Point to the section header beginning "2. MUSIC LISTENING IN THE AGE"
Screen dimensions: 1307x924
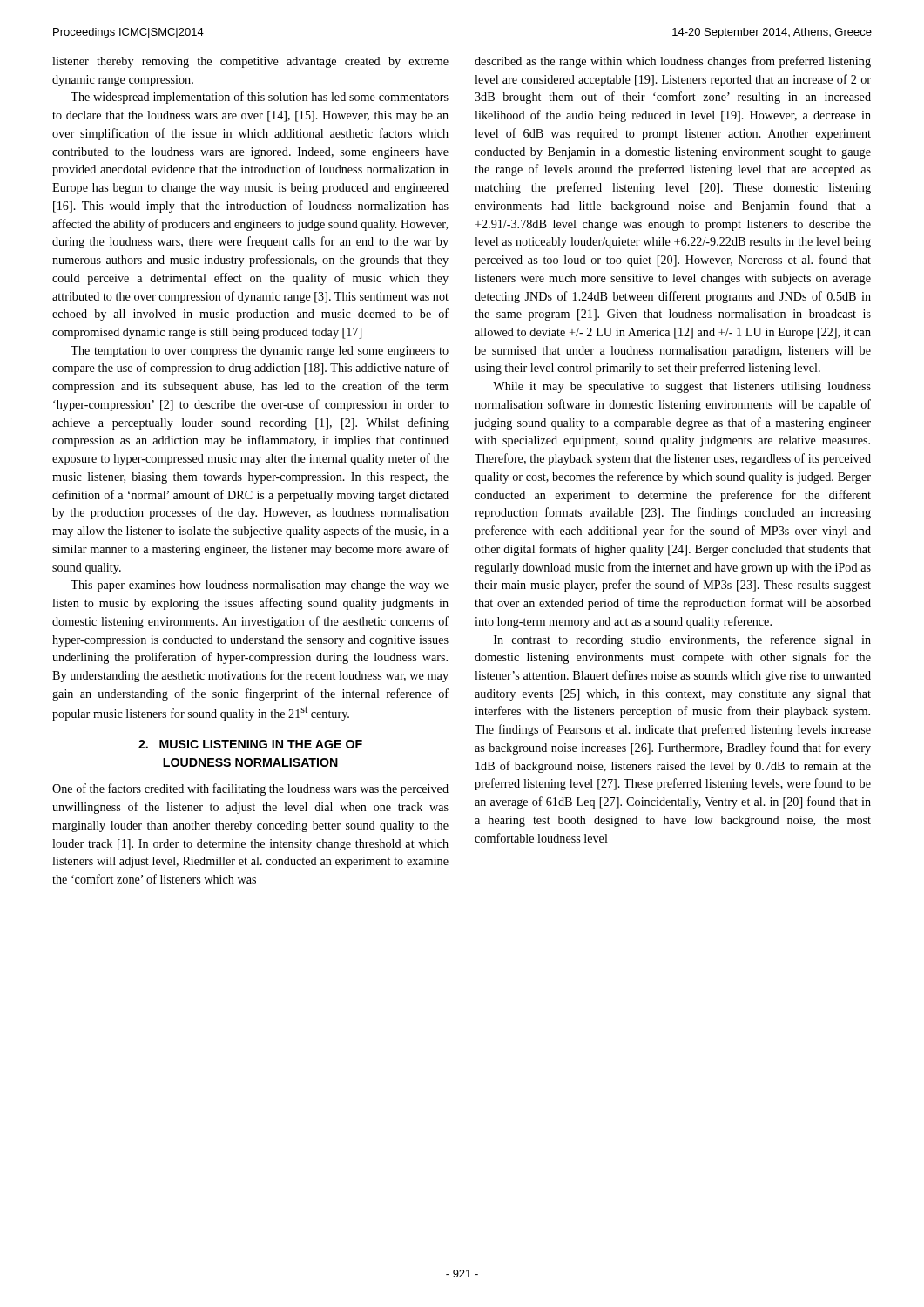click(250, 753)
